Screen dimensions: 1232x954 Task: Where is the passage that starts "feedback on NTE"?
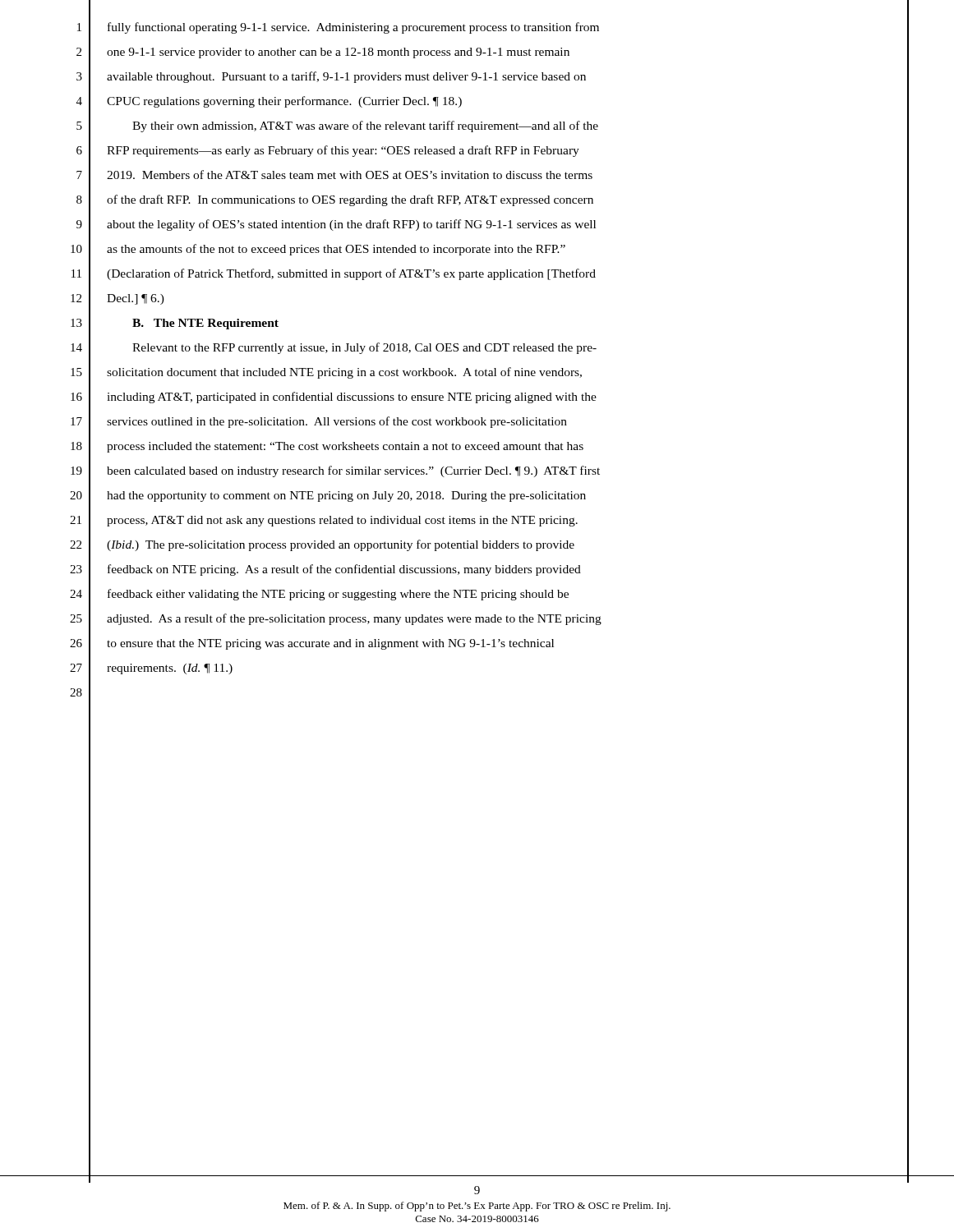[344, 569]
